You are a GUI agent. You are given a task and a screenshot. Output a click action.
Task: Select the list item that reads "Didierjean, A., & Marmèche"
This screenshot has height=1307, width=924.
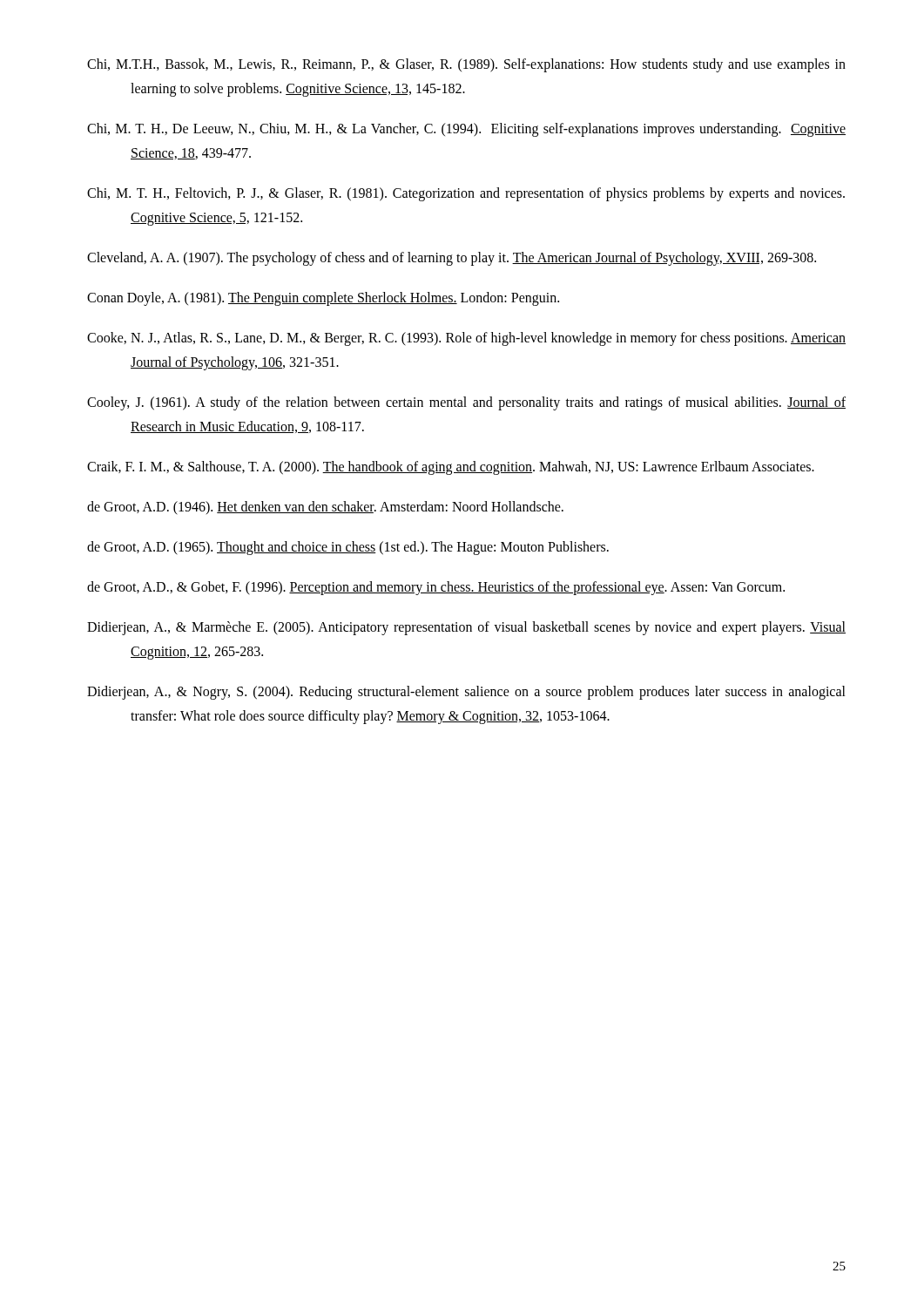[x=466, y=639]
